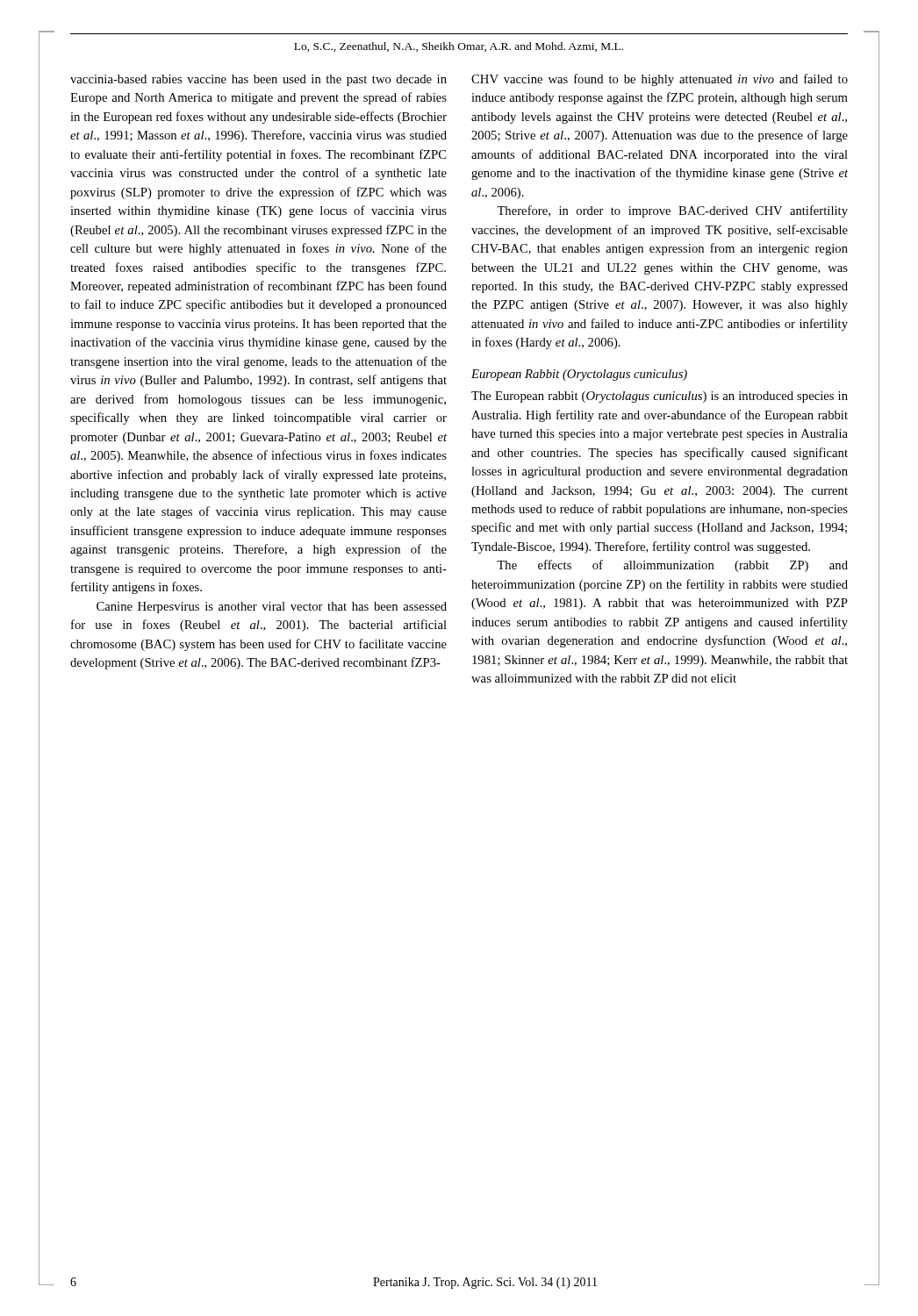Point to the element starting "CHV vaccine was found to be"
Image resolution: width=918 pixels, height=1316 pixels.
(660, 211)
